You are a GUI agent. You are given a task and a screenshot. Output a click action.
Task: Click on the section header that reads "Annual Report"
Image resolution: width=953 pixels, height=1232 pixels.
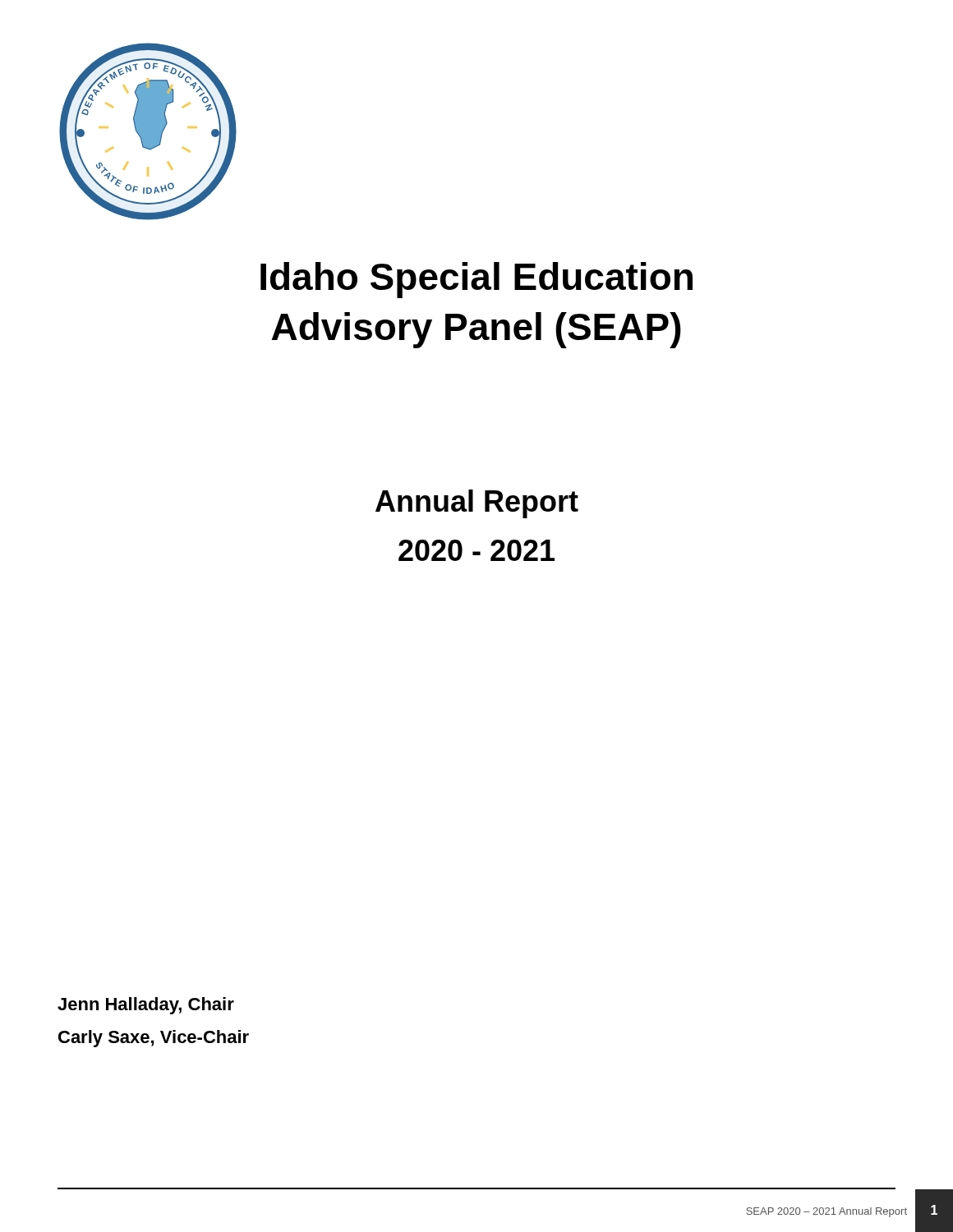(476, 501)
